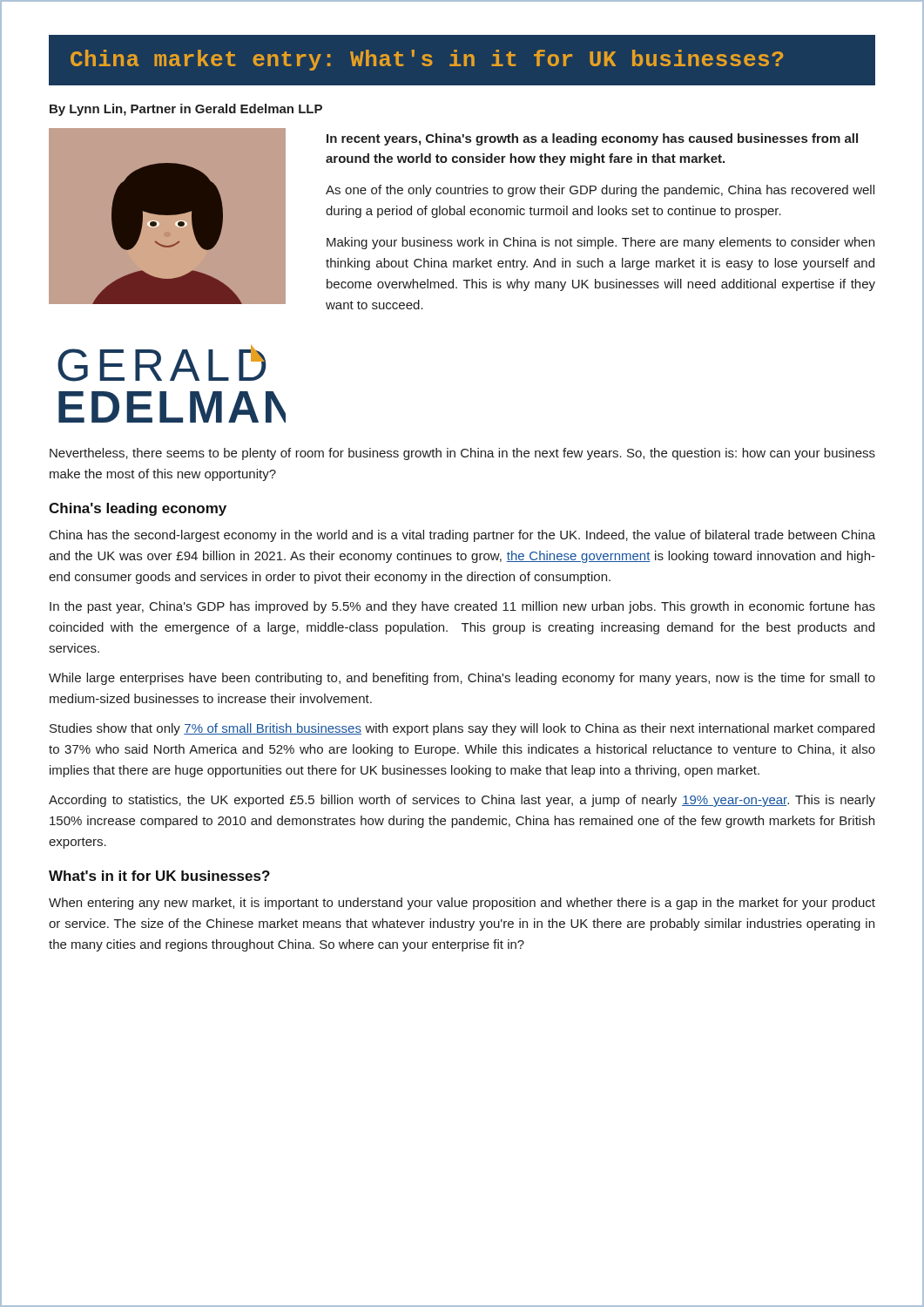Screen dimensions: 1307x924
Task: Find the block on this page that starts "According to statistics,"
Action: coord(462,820)
